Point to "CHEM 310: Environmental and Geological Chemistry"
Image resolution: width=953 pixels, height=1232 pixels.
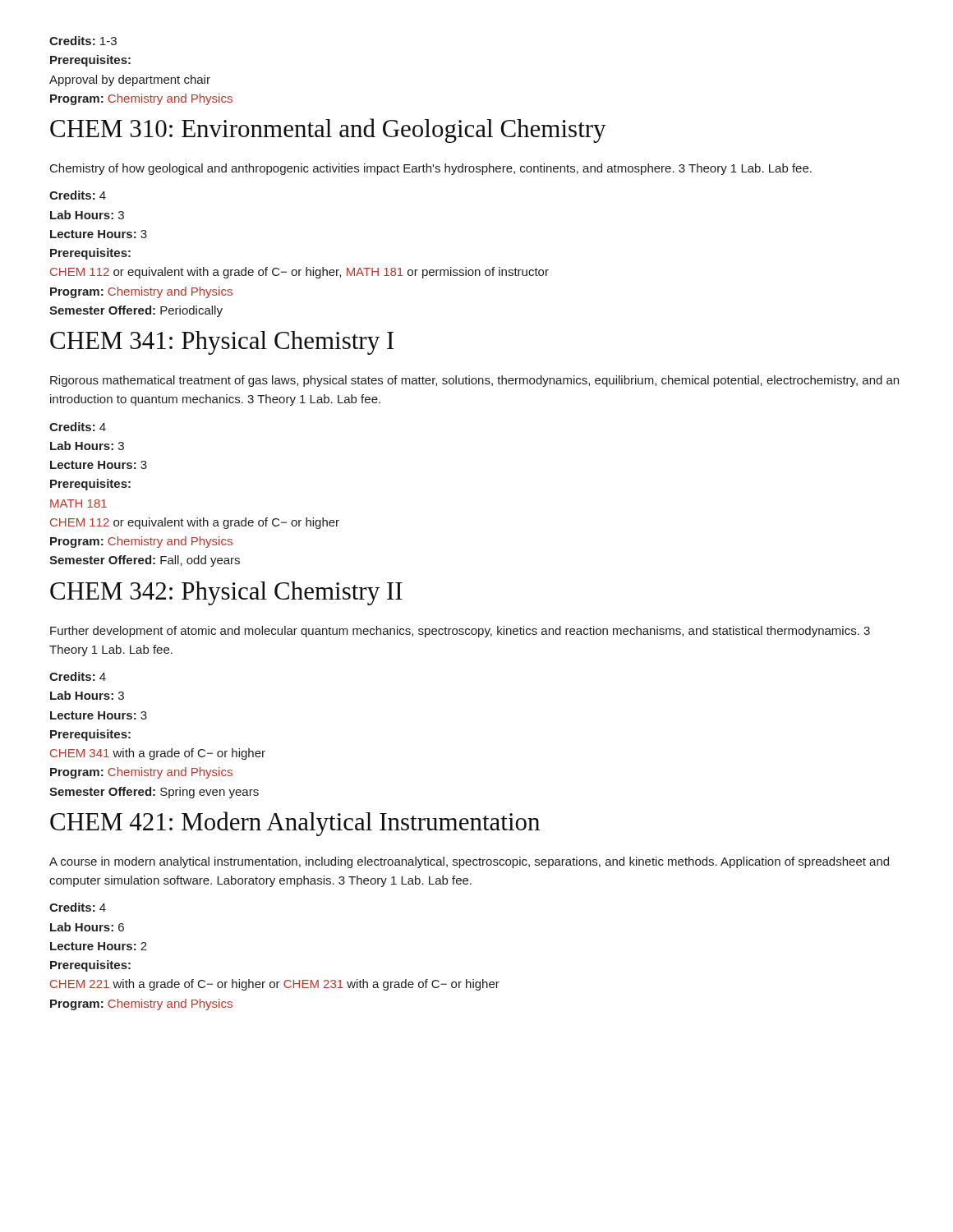point(476,129)
